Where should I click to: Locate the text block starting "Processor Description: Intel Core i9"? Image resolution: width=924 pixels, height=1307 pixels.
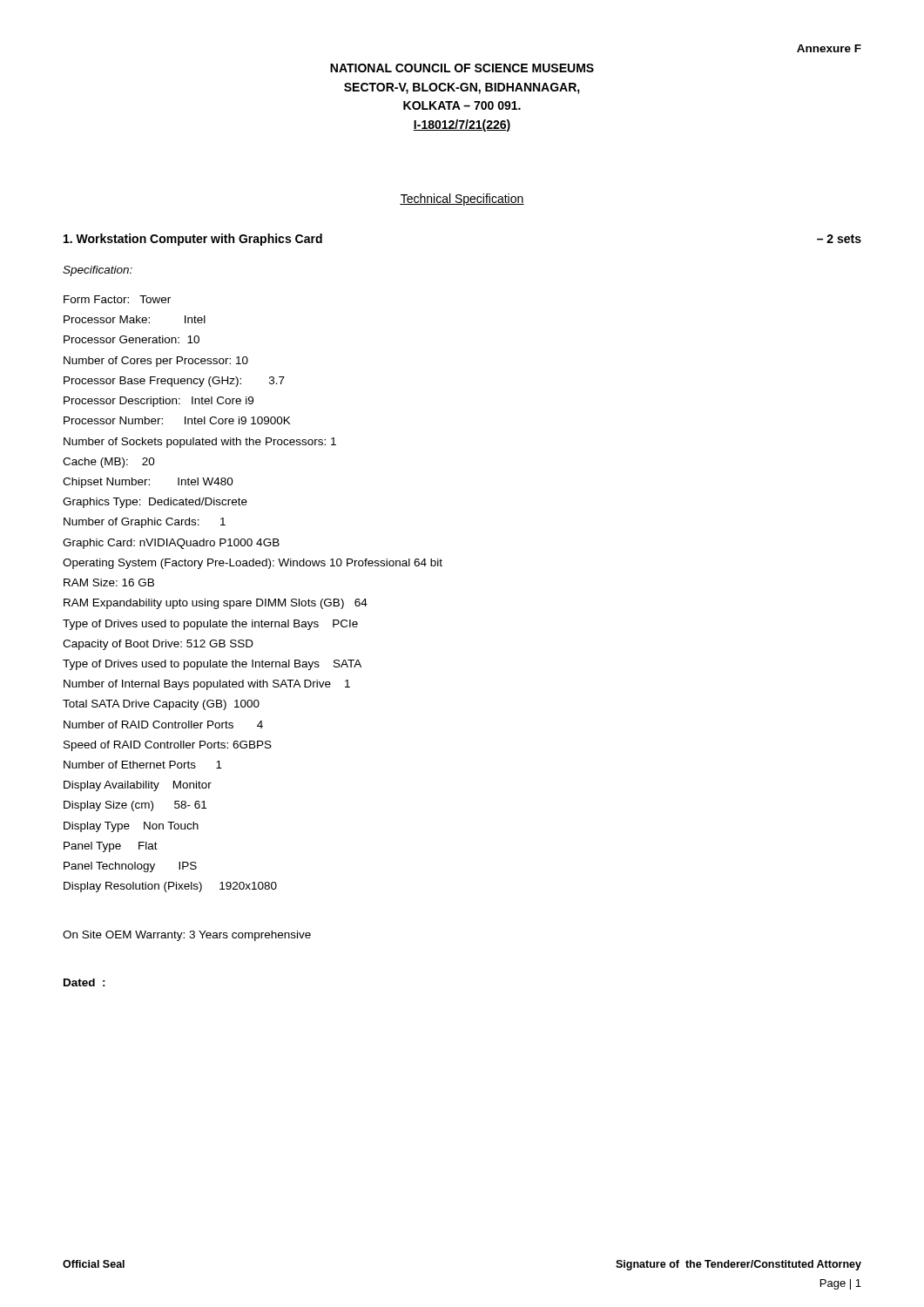pos(158,402)
